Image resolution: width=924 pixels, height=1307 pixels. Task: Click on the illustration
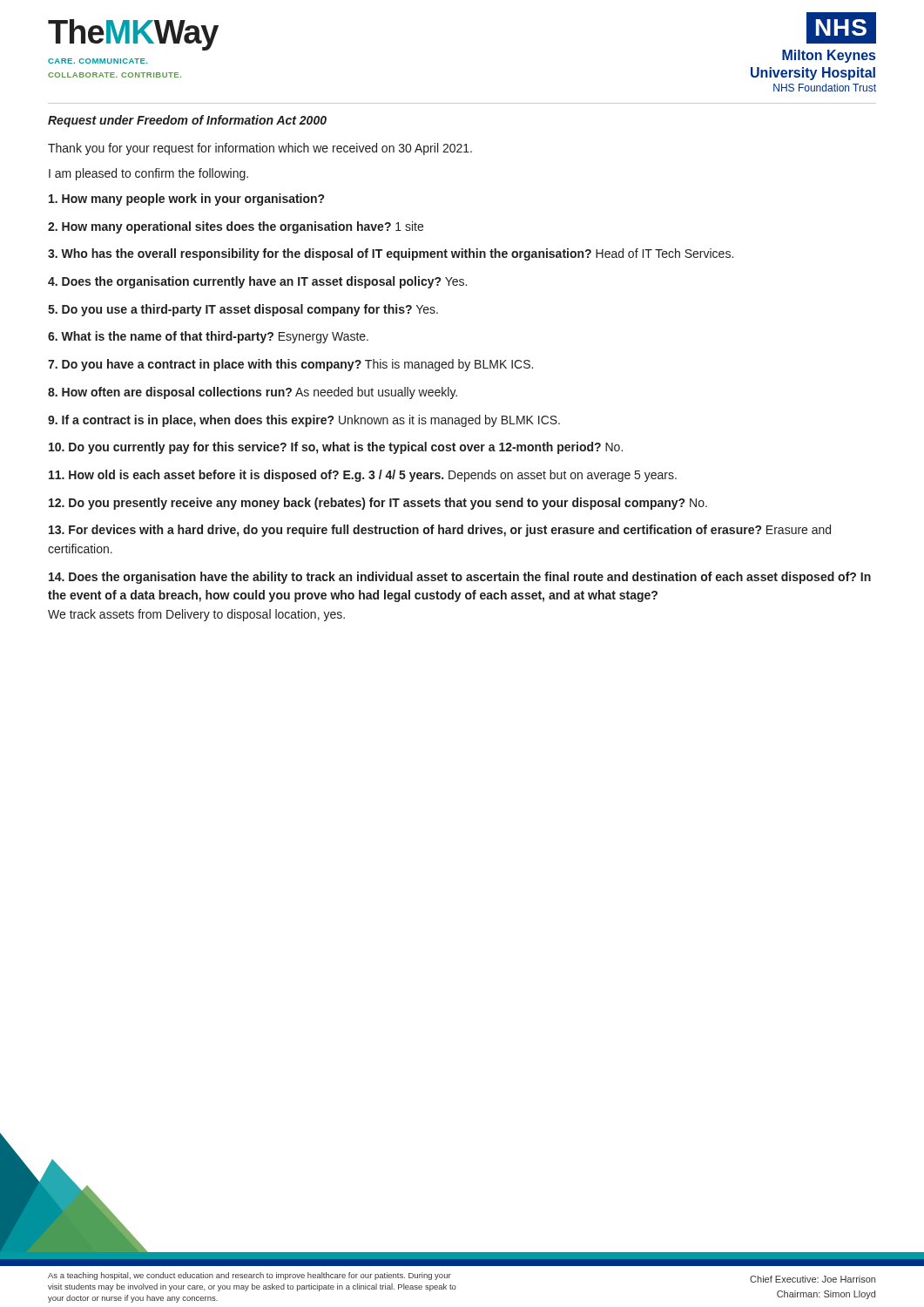(87, 1192)
